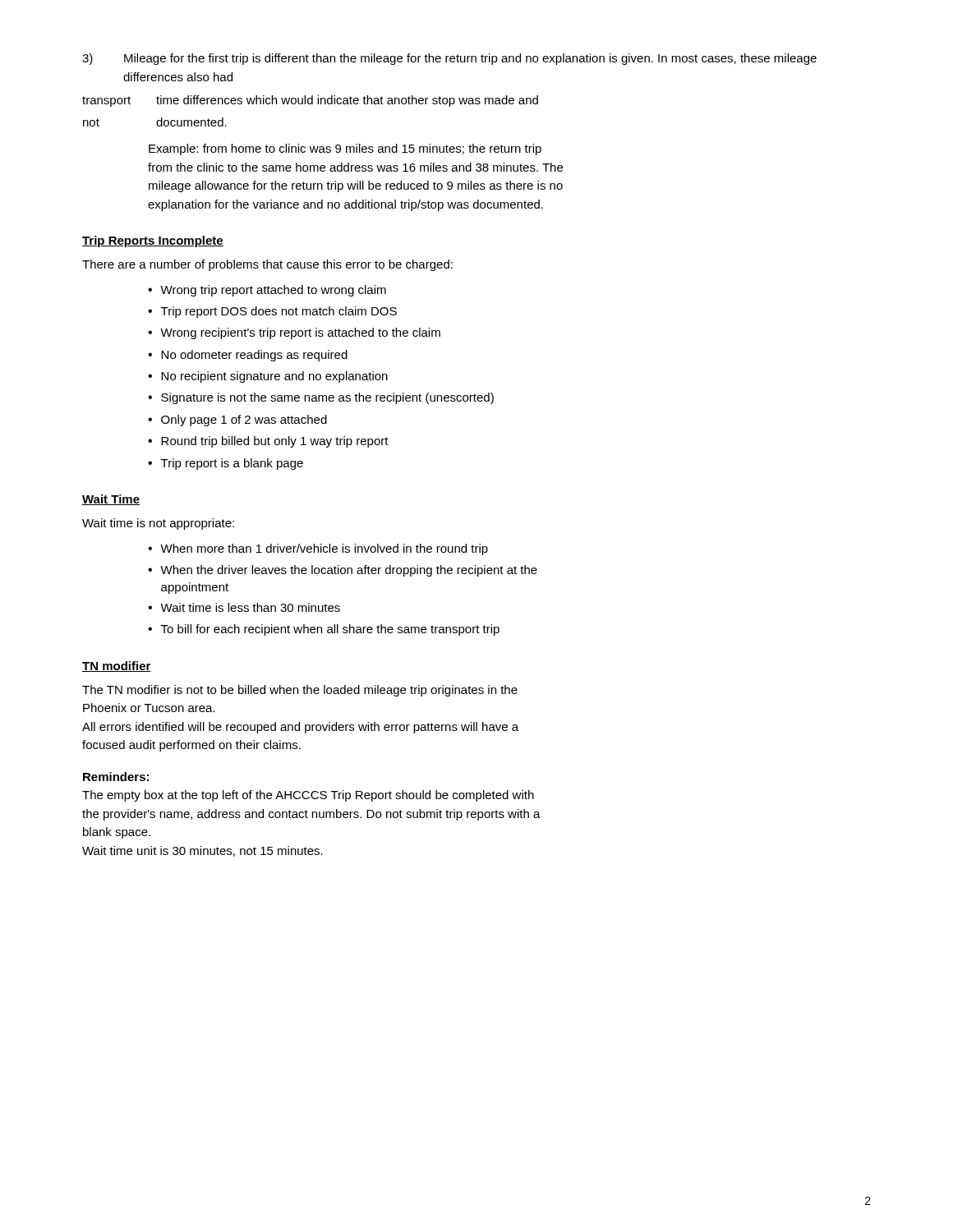Find the block starting "• When more than 1 driver/vehicle"
Image resolution: width=953 pixels, height=1232 pixels.
tap(318, 548)
